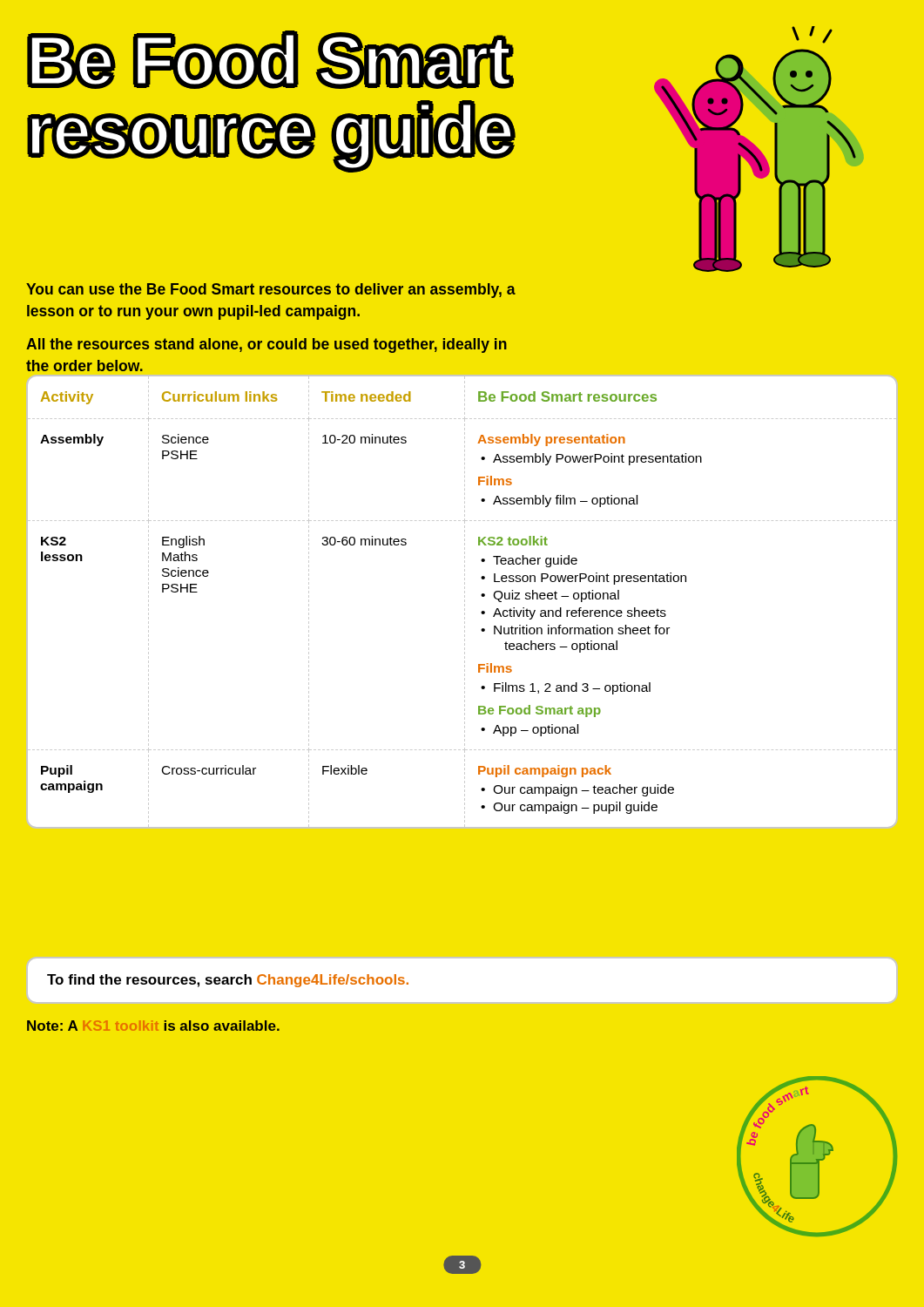
Task: Where is the passage that starts "You can use the Be Food Smart"?
Action: click(x=271, y=291)
